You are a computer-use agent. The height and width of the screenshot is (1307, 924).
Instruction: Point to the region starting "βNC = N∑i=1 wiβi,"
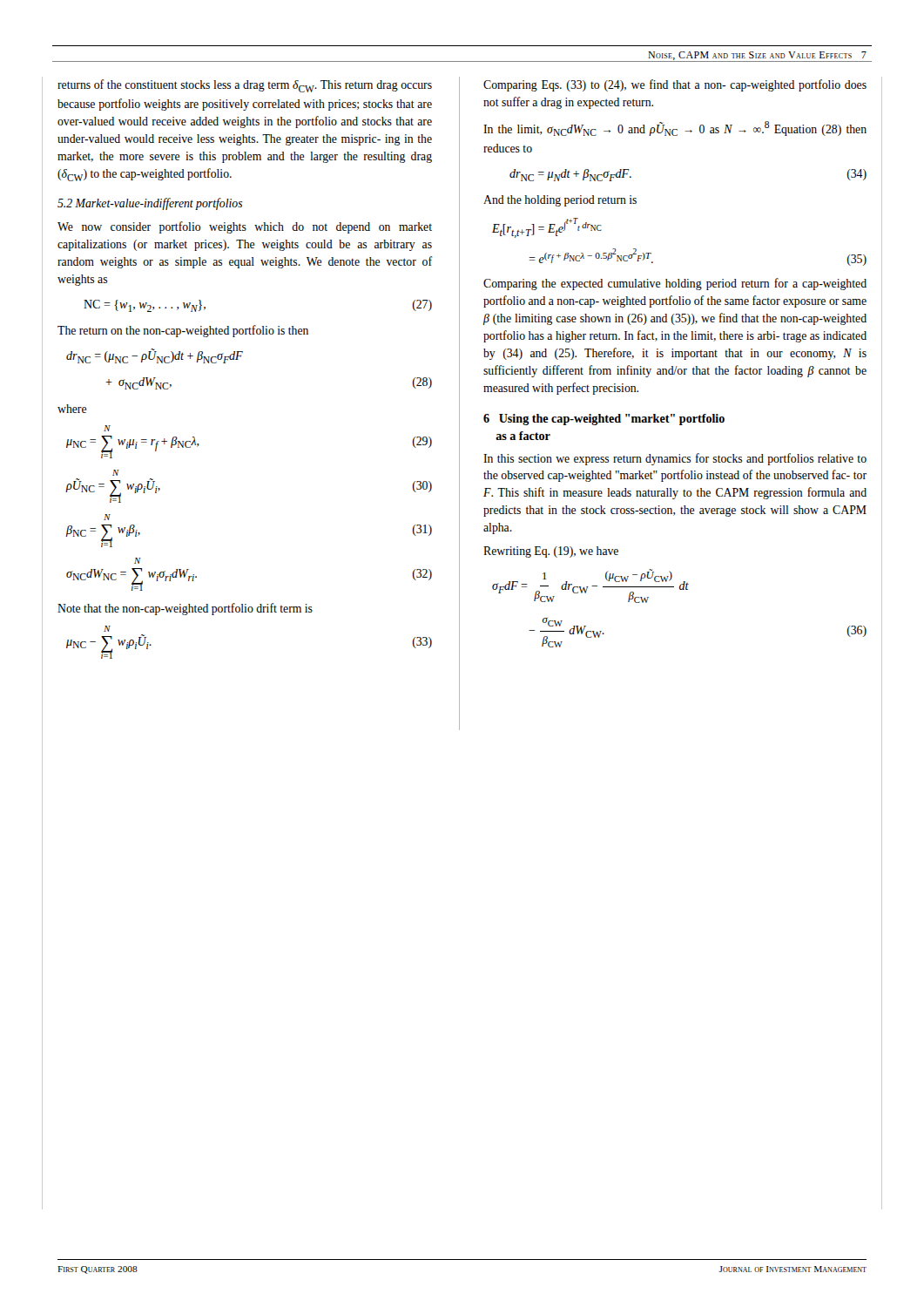tap(107, 517)
